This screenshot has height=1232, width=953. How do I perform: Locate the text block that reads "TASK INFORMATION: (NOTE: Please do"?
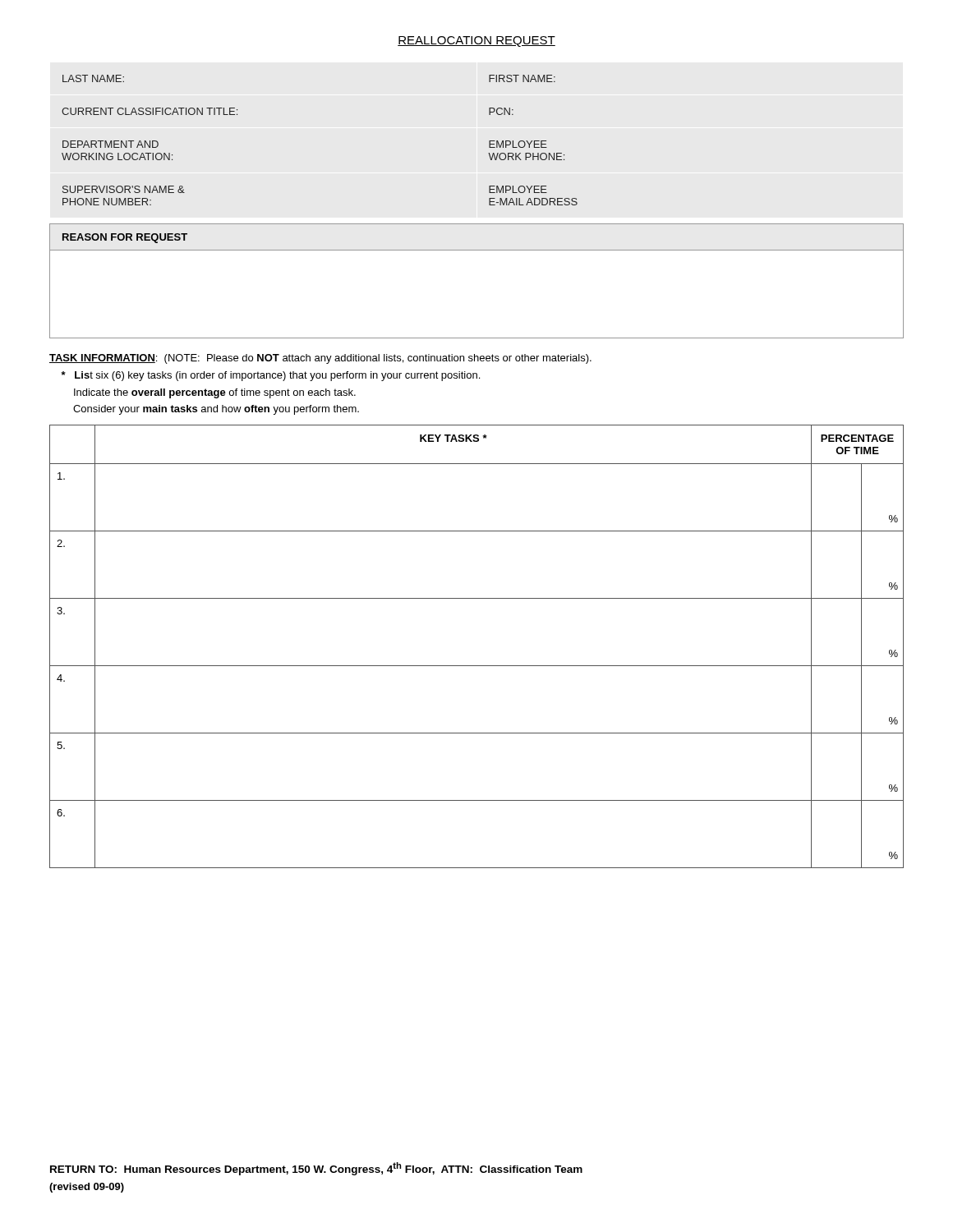(321, 383)
